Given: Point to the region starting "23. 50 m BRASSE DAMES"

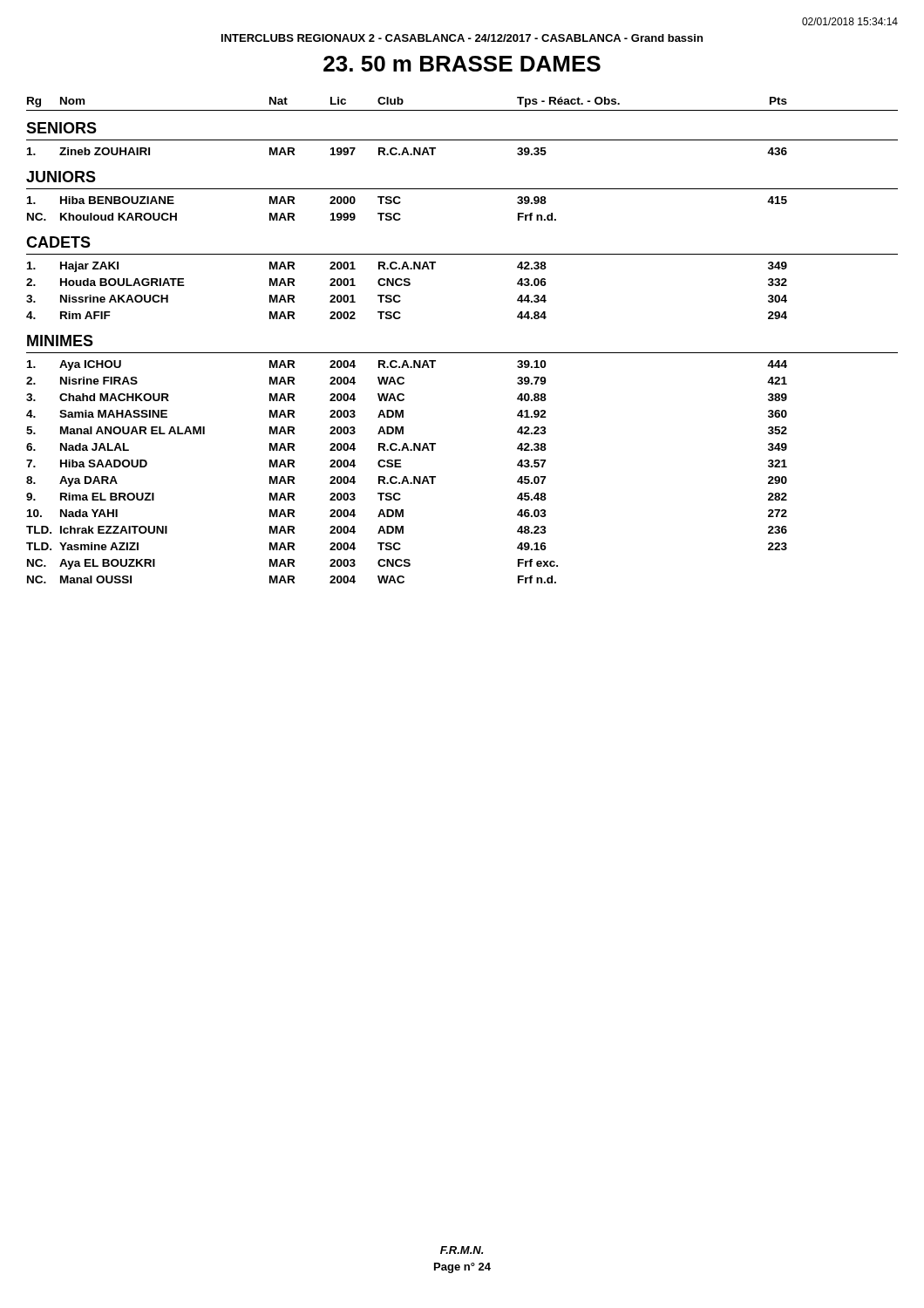Looking at the screenshot, I should pos(462,64).
